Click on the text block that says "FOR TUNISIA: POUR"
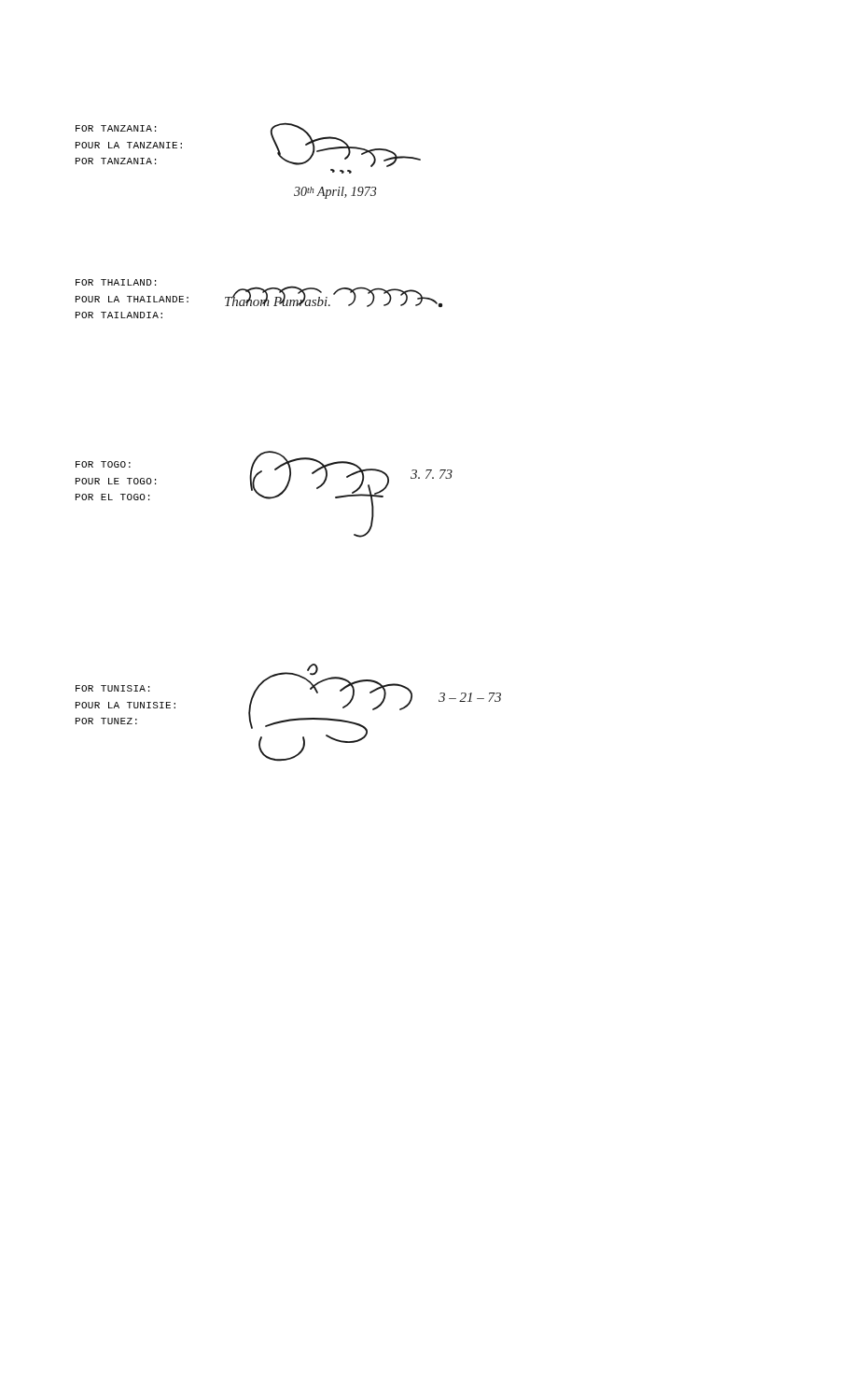 point(126,705)
